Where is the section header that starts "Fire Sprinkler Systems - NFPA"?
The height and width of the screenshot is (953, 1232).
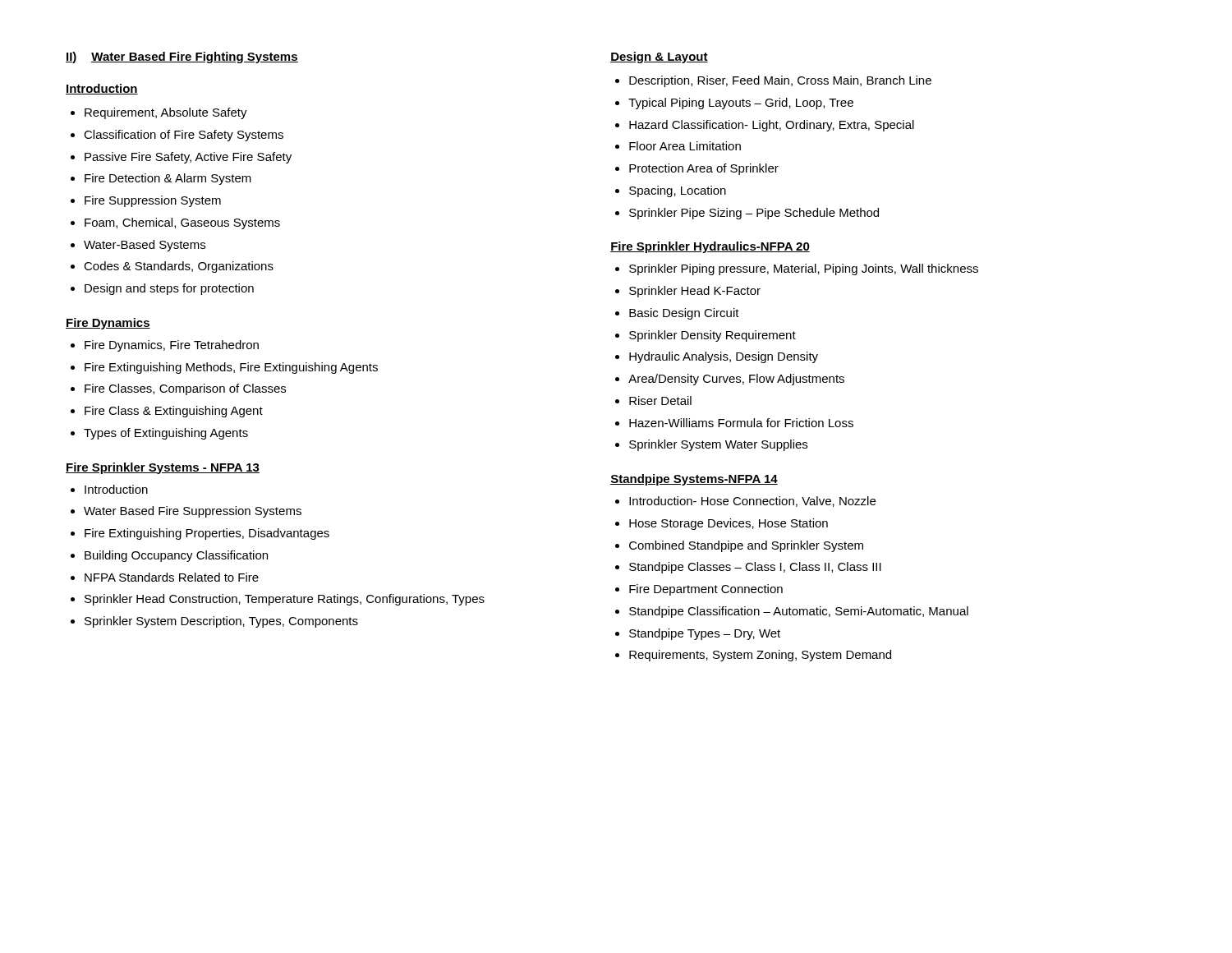[163, 467]
